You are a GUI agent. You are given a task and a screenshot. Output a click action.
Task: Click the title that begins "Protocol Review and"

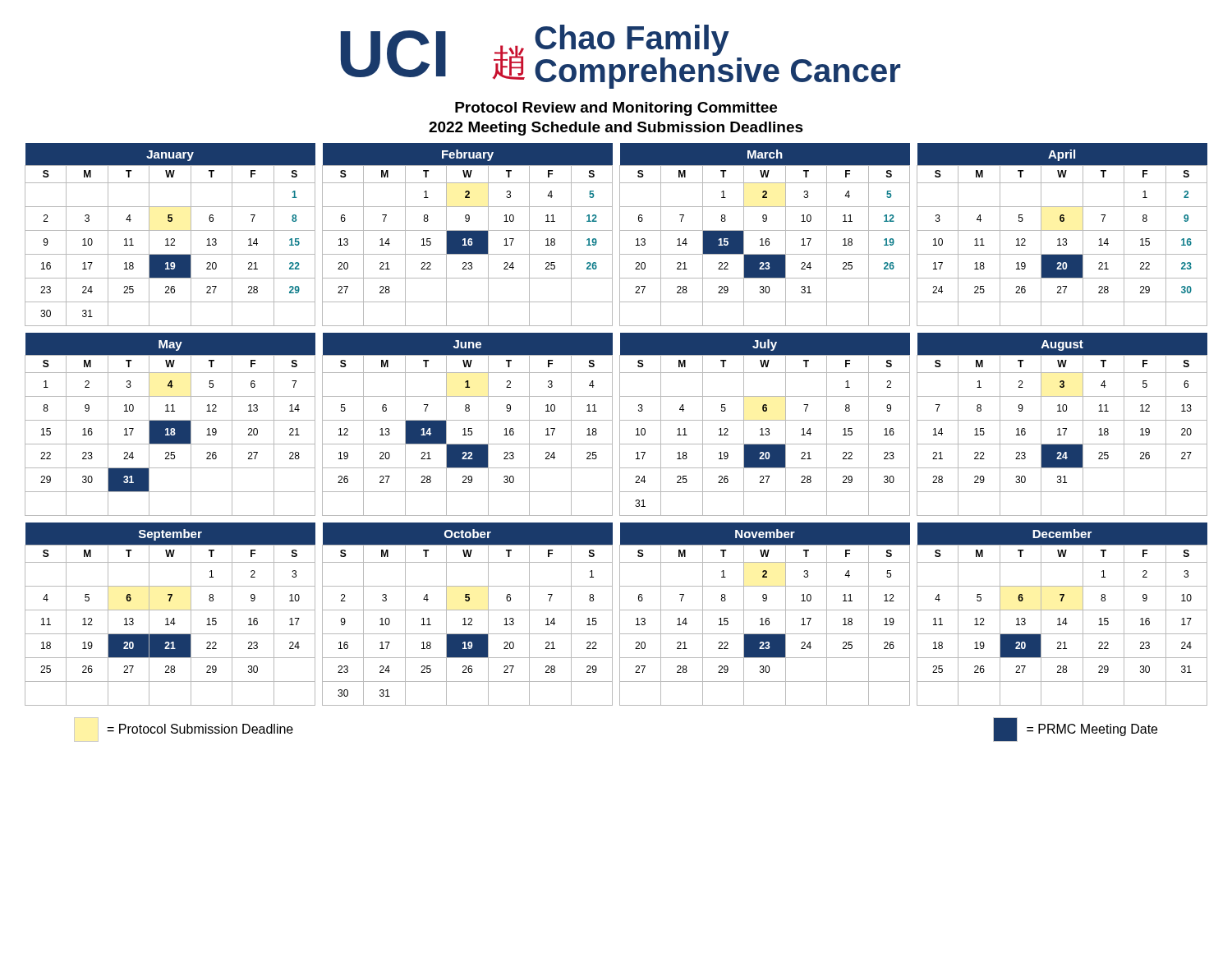616,107
